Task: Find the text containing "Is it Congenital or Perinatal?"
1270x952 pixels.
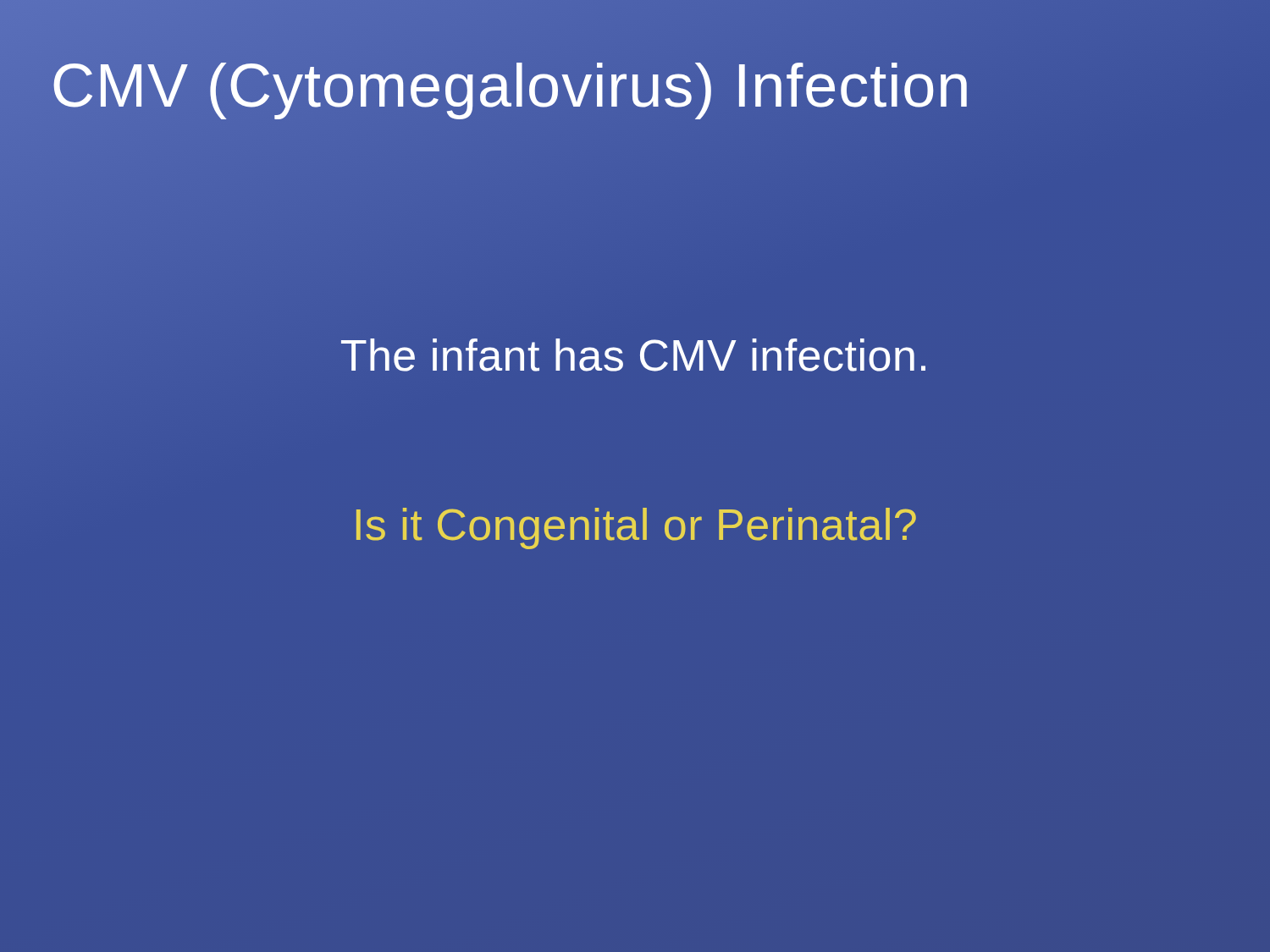Action: click(635, 525)
